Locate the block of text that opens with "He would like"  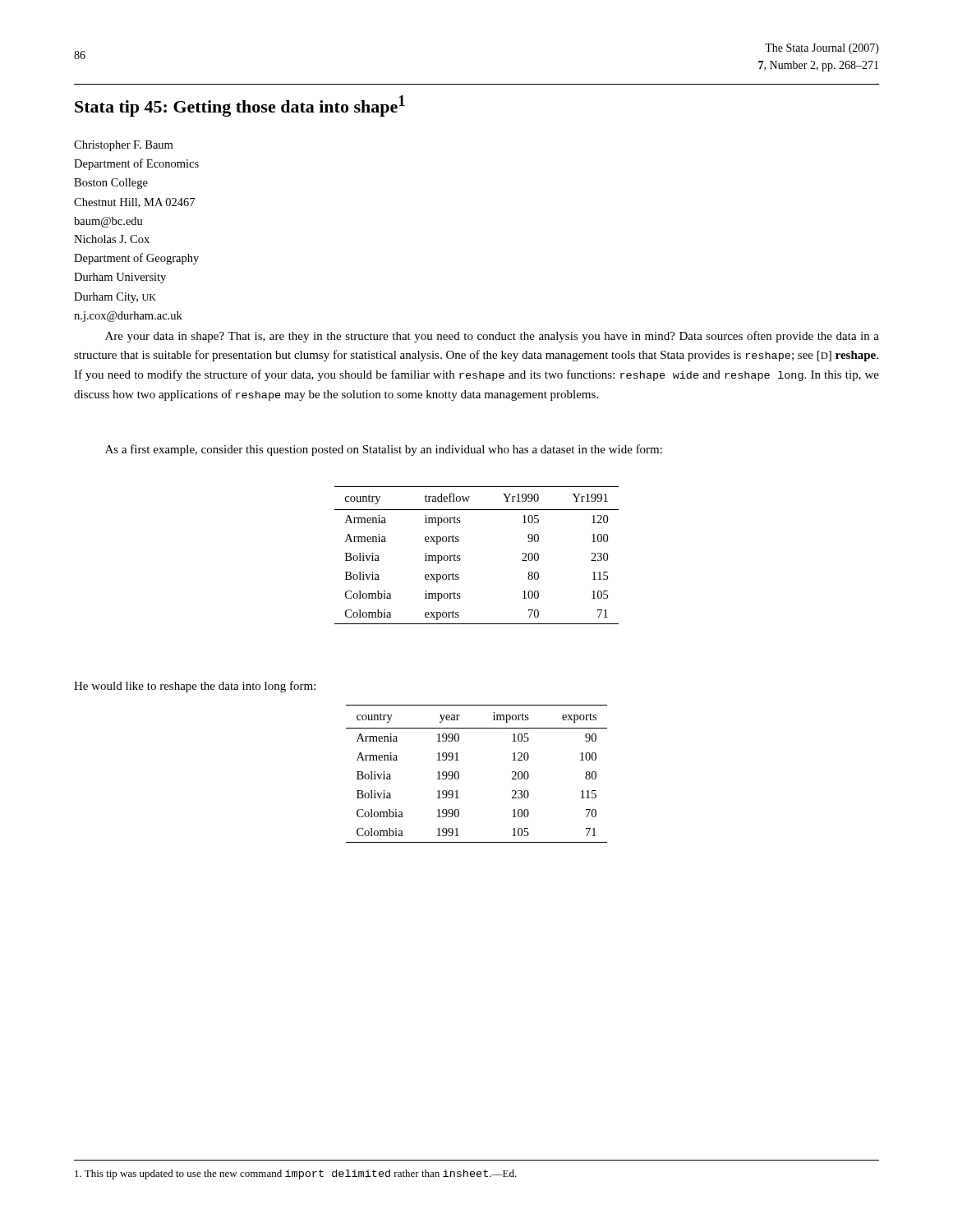pyautogui.click(x=195, y=686)
